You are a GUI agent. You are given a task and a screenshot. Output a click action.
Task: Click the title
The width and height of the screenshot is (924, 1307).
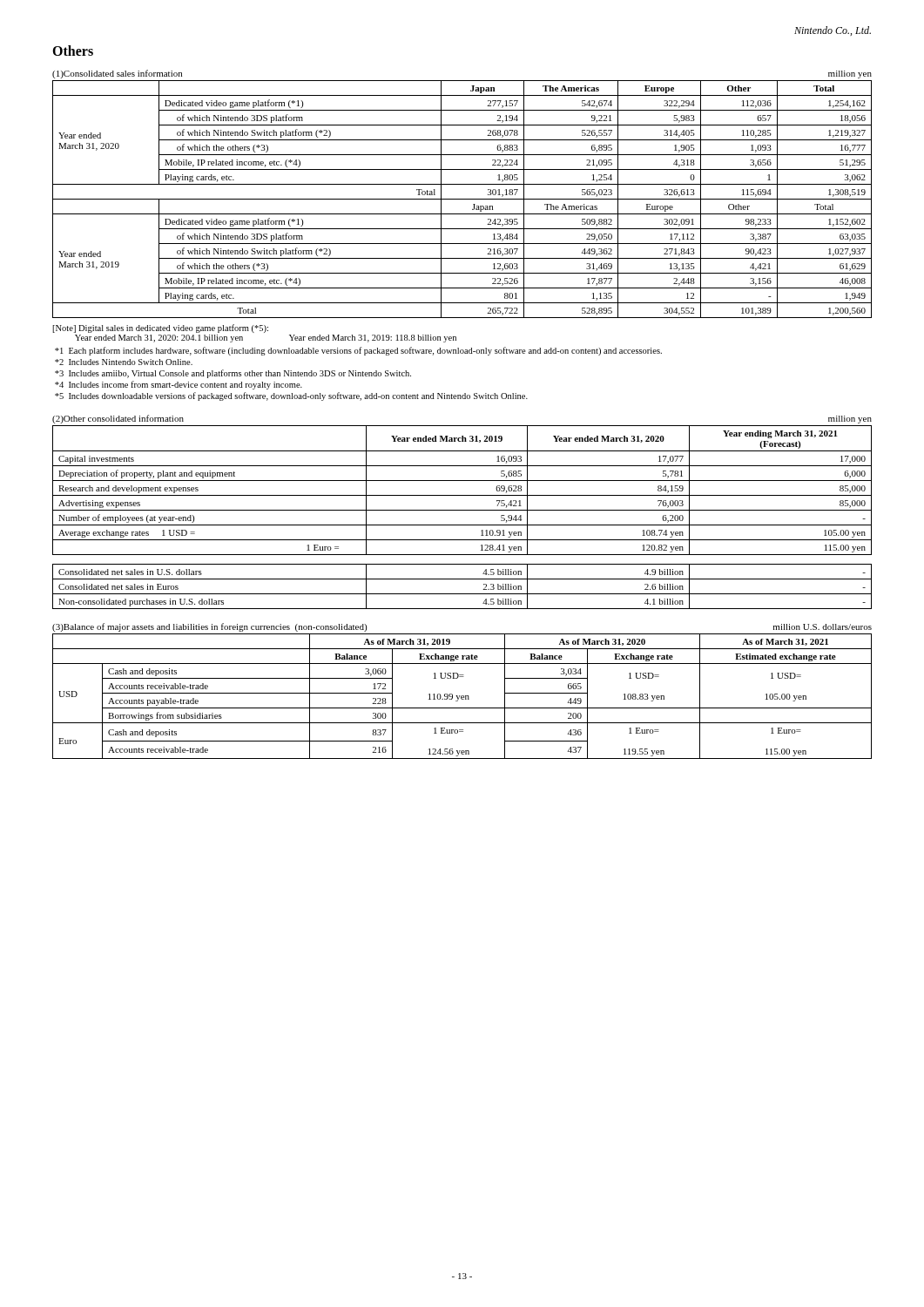(x=73, y=51)
